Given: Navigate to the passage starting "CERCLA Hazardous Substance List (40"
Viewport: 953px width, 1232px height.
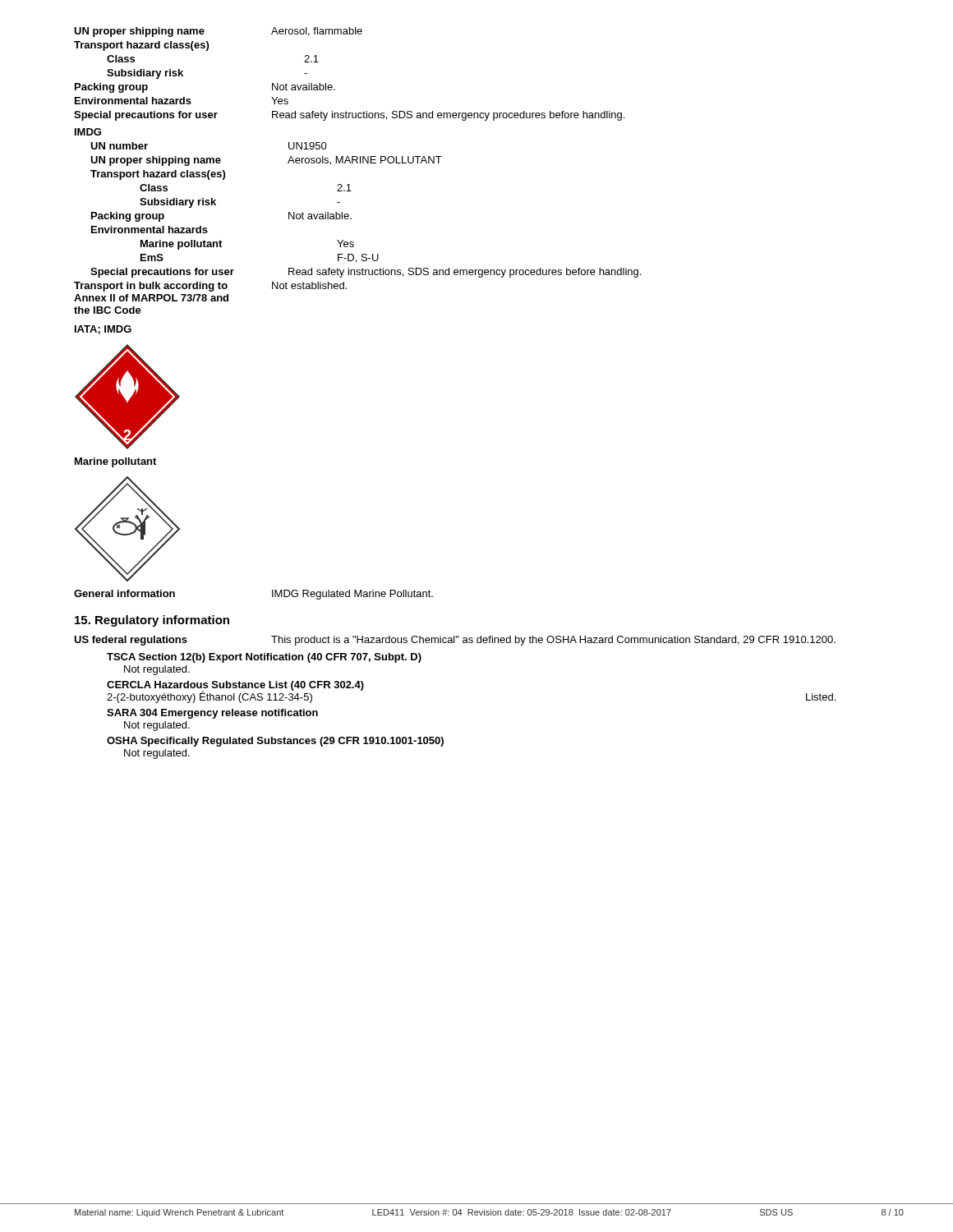Looking at the screenshot, I should [234, 694].
